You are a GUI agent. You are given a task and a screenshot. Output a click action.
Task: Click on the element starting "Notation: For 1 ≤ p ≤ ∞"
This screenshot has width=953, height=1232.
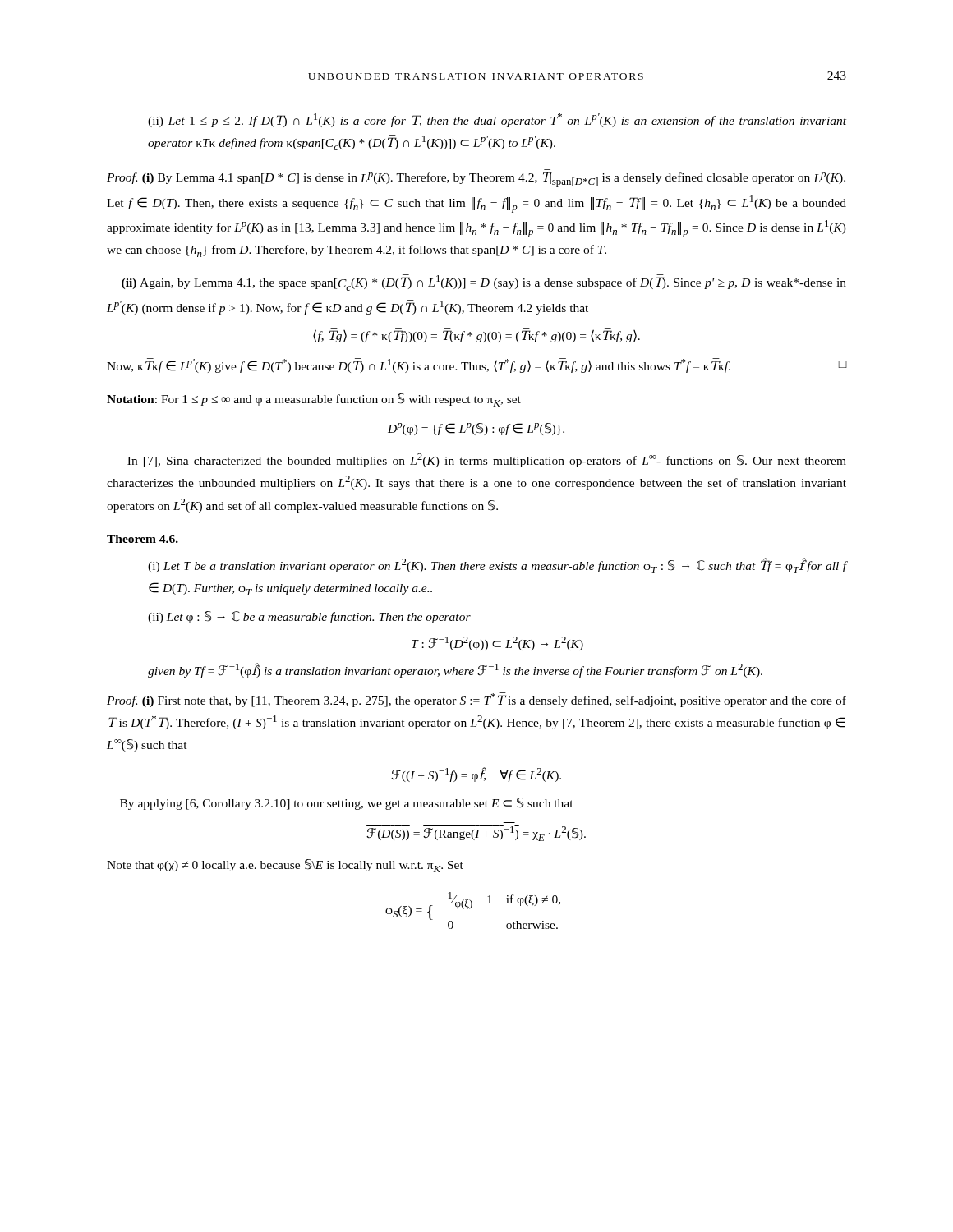(x=314, y=400)
